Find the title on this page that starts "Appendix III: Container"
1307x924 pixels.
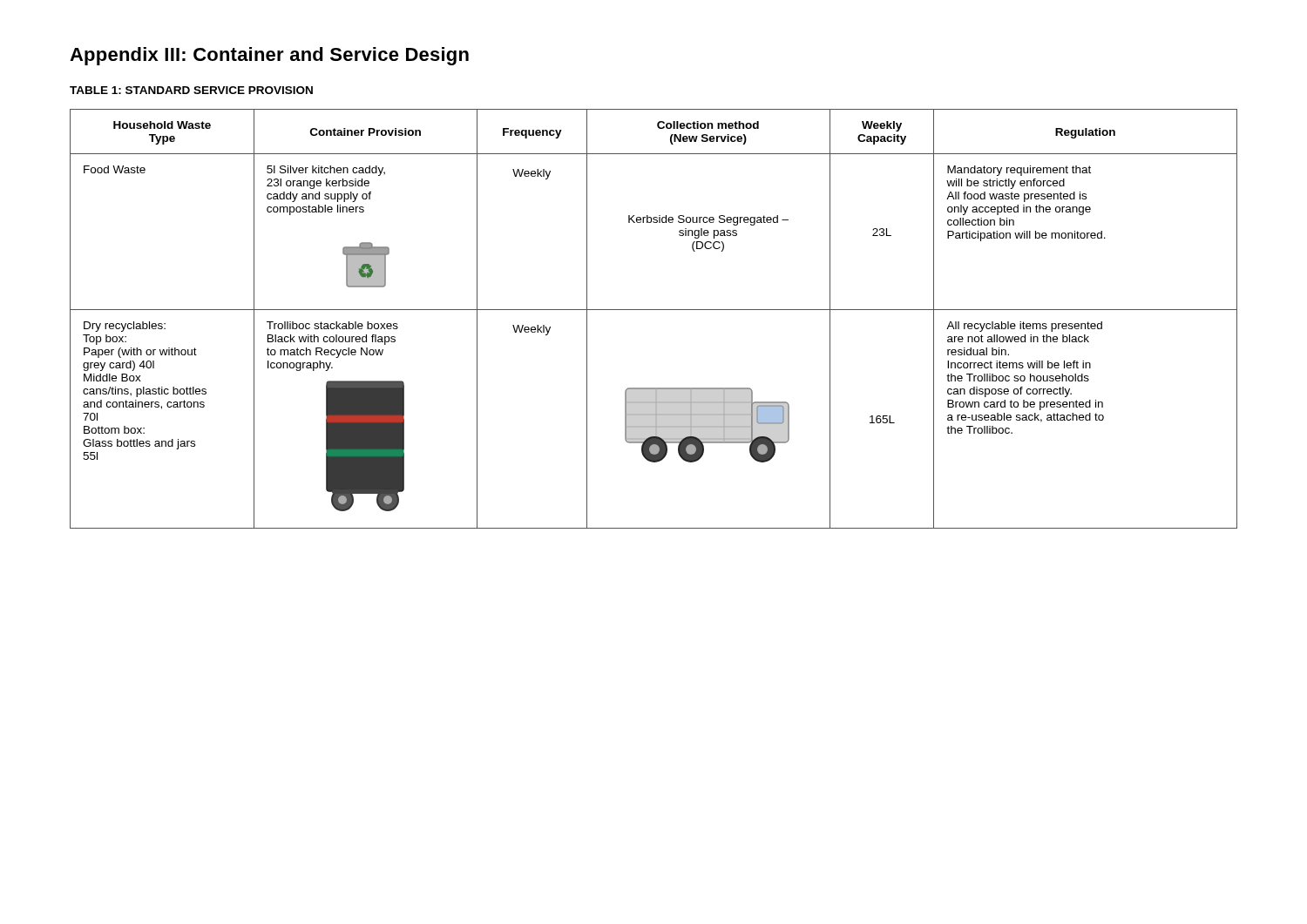(x=270, y=55)
